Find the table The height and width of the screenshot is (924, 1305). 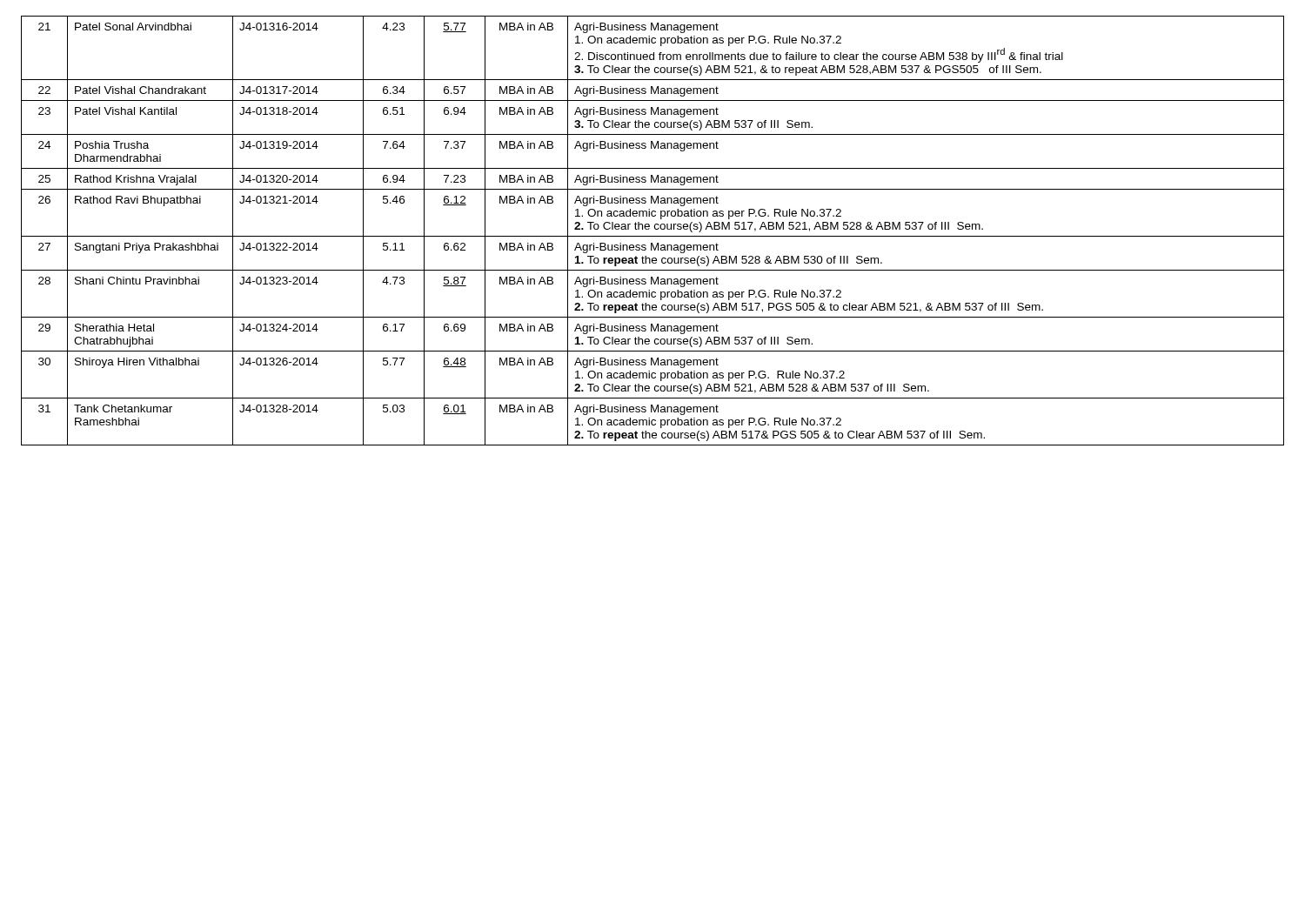[x=652, y=230]
